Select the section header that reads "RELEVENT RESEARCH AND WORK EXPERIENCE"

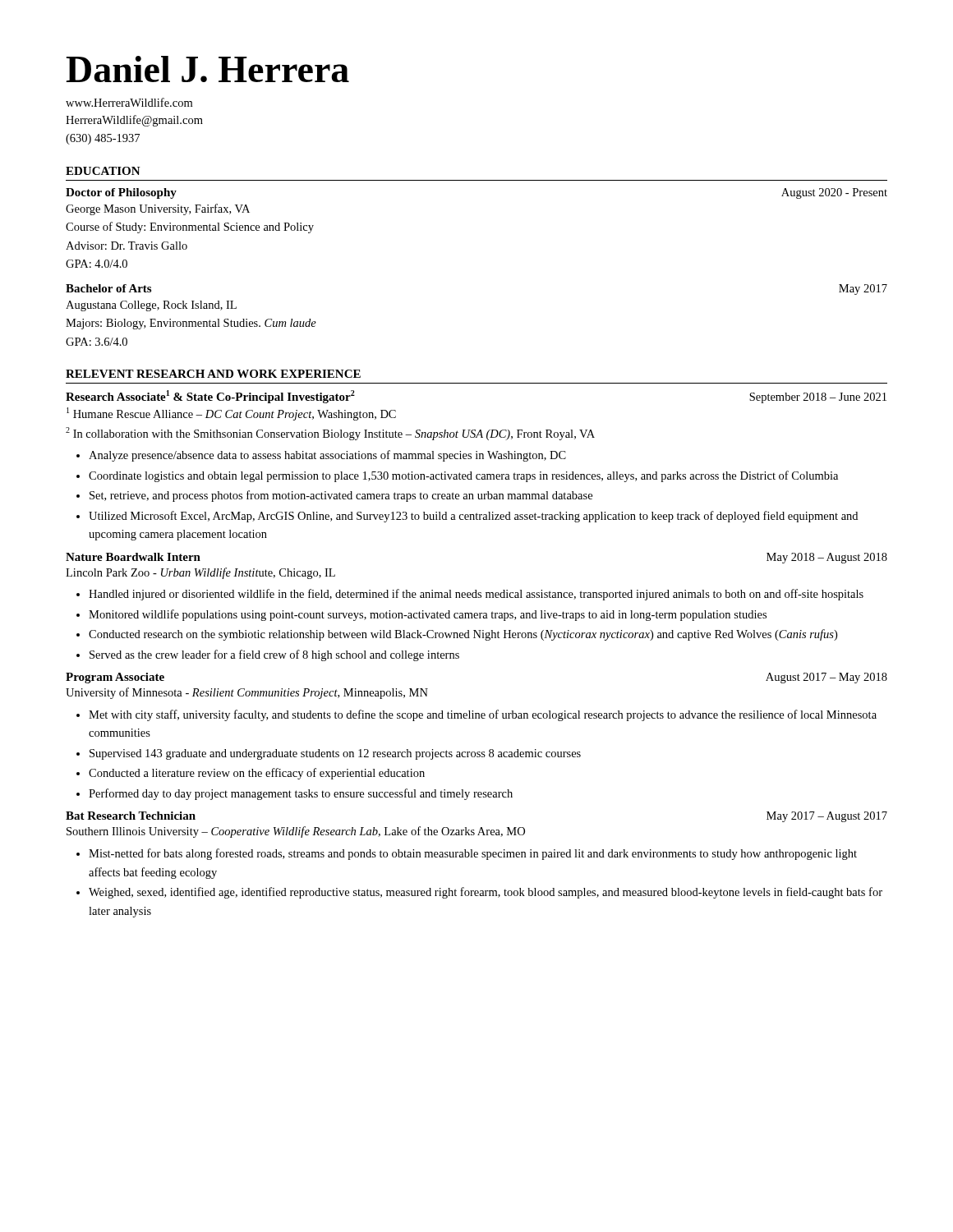click(x=213, y=374)
